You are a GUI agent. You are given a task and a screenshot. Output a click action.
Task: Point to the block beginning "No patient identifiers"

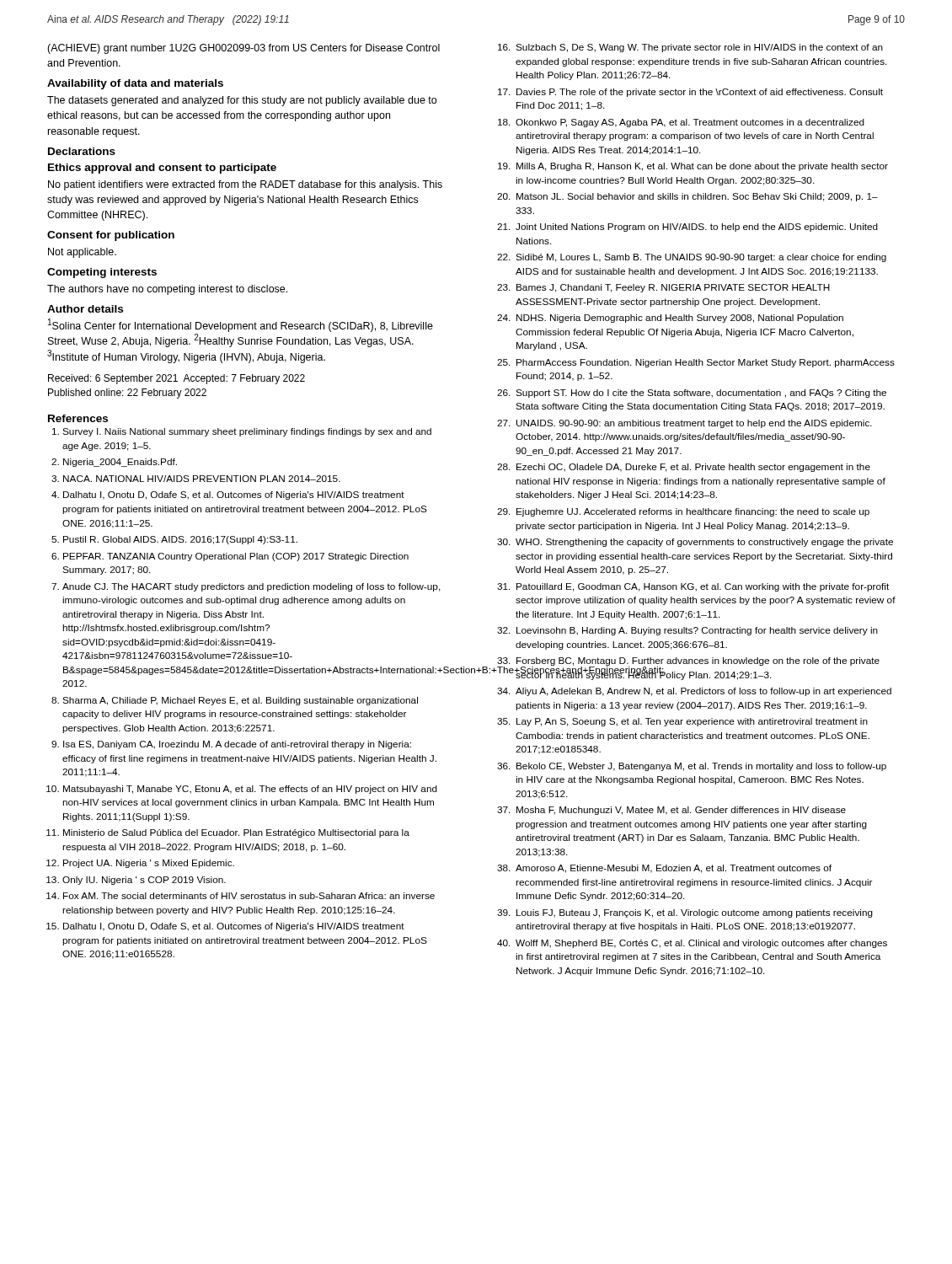245,200
